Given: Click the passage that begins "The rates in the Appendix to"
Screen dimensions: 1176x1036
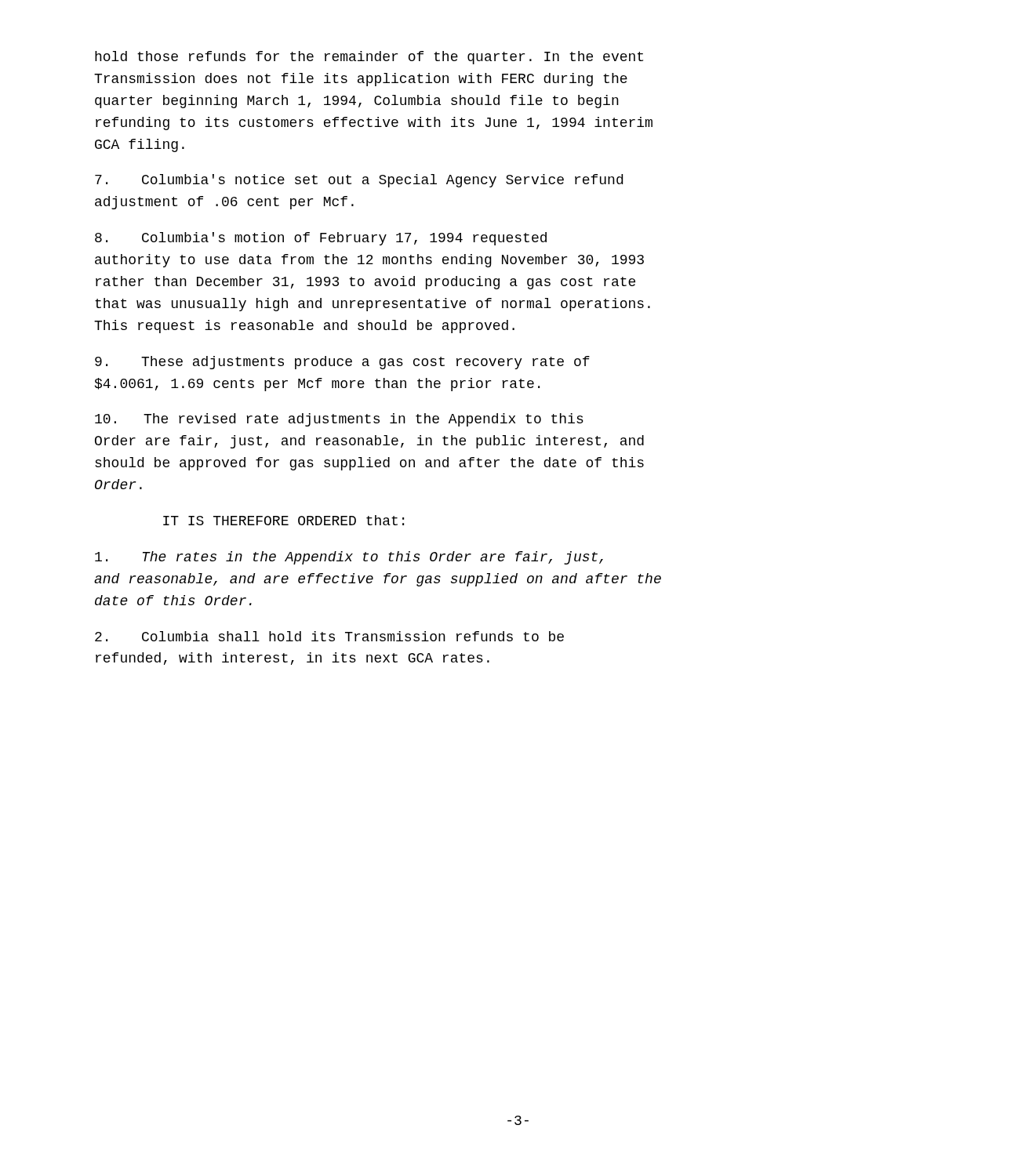Looking at the screenshot, I should pyautogui.click(x=378, y=578).
